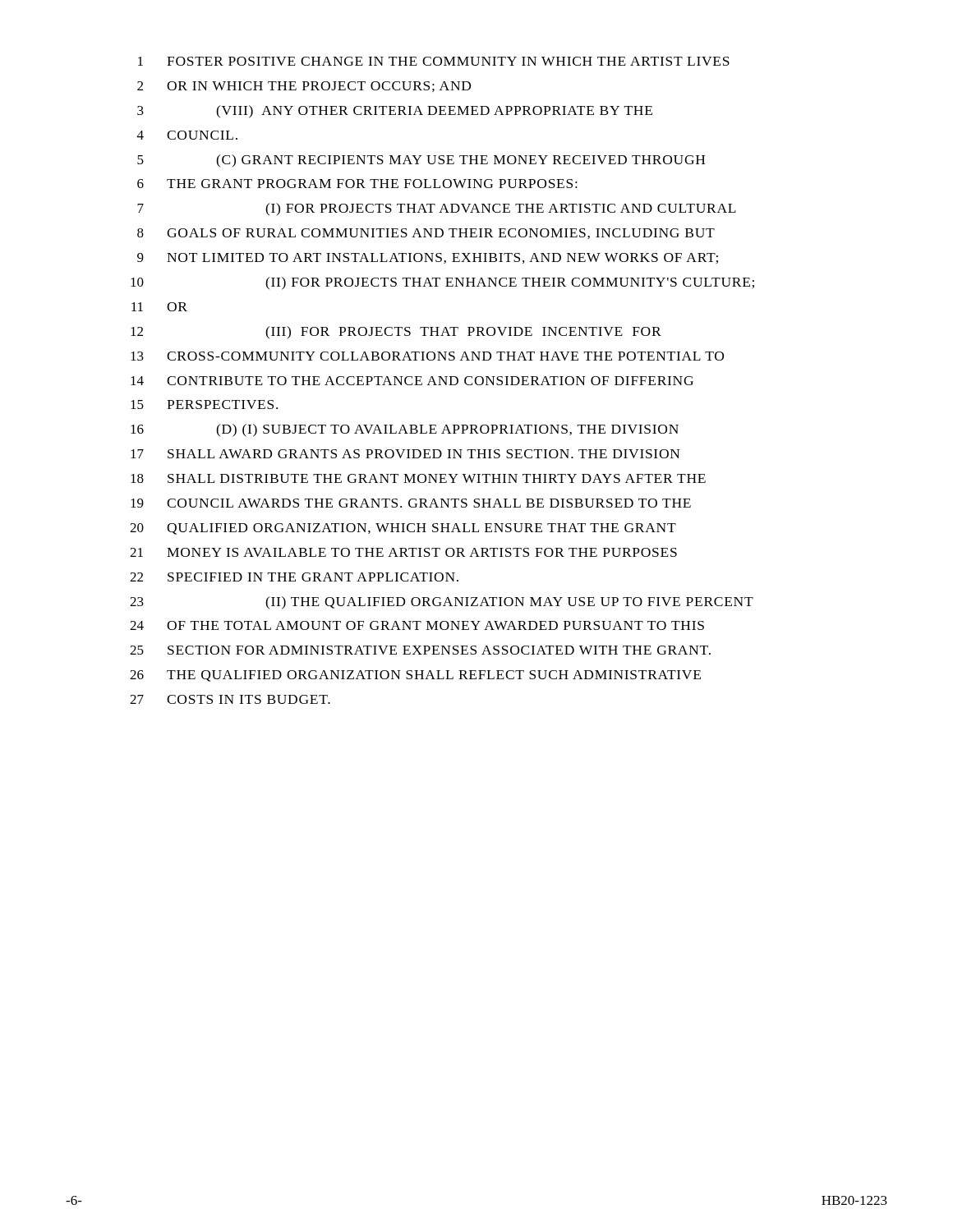This screenshot has height=1232, width=953.
Task: Where does it say "27 COSTS IN ITS BUDGET."?
Action: [x=230, y=699]
